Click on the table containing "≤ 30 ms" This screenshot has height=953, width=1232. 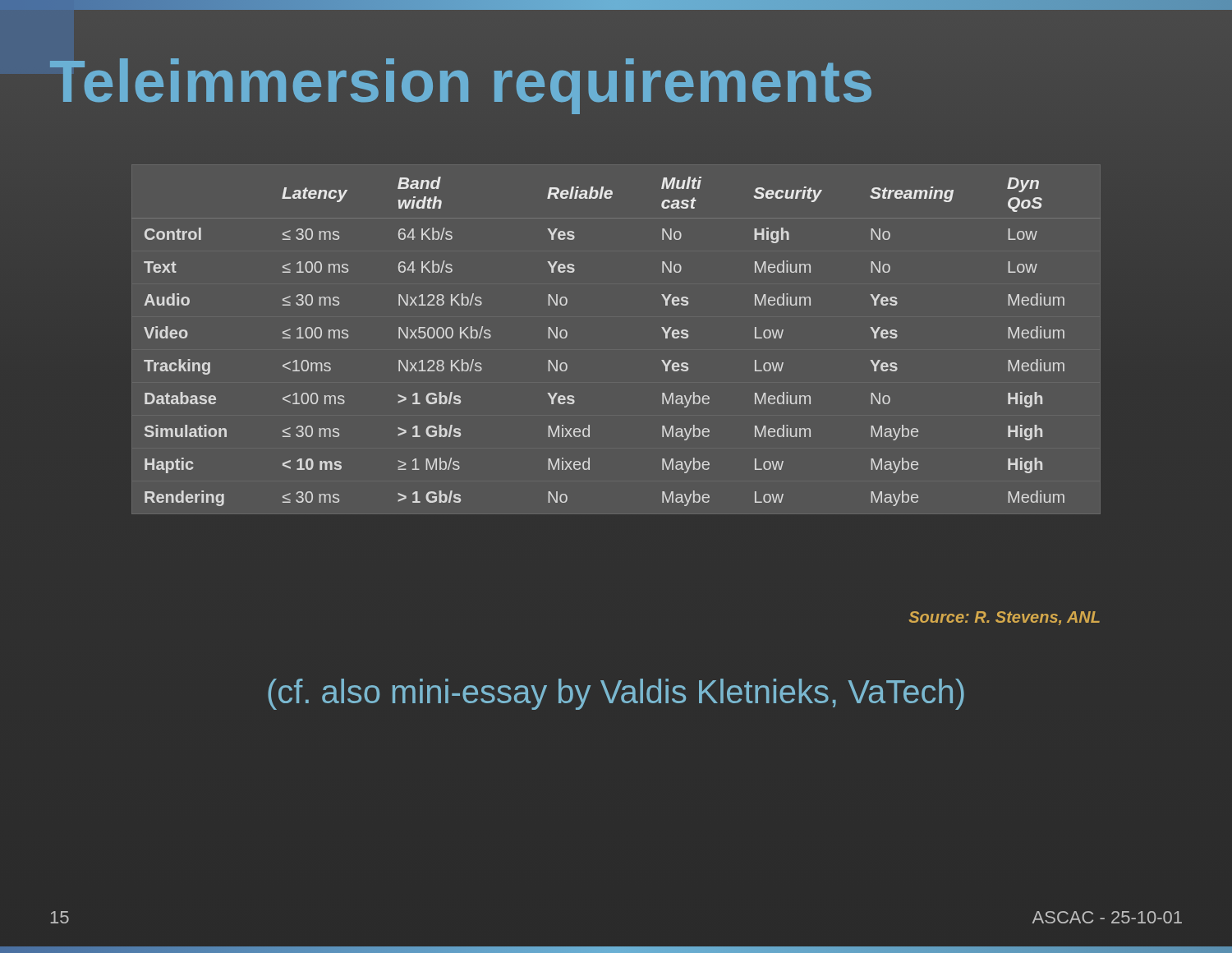tap(616, 339)
